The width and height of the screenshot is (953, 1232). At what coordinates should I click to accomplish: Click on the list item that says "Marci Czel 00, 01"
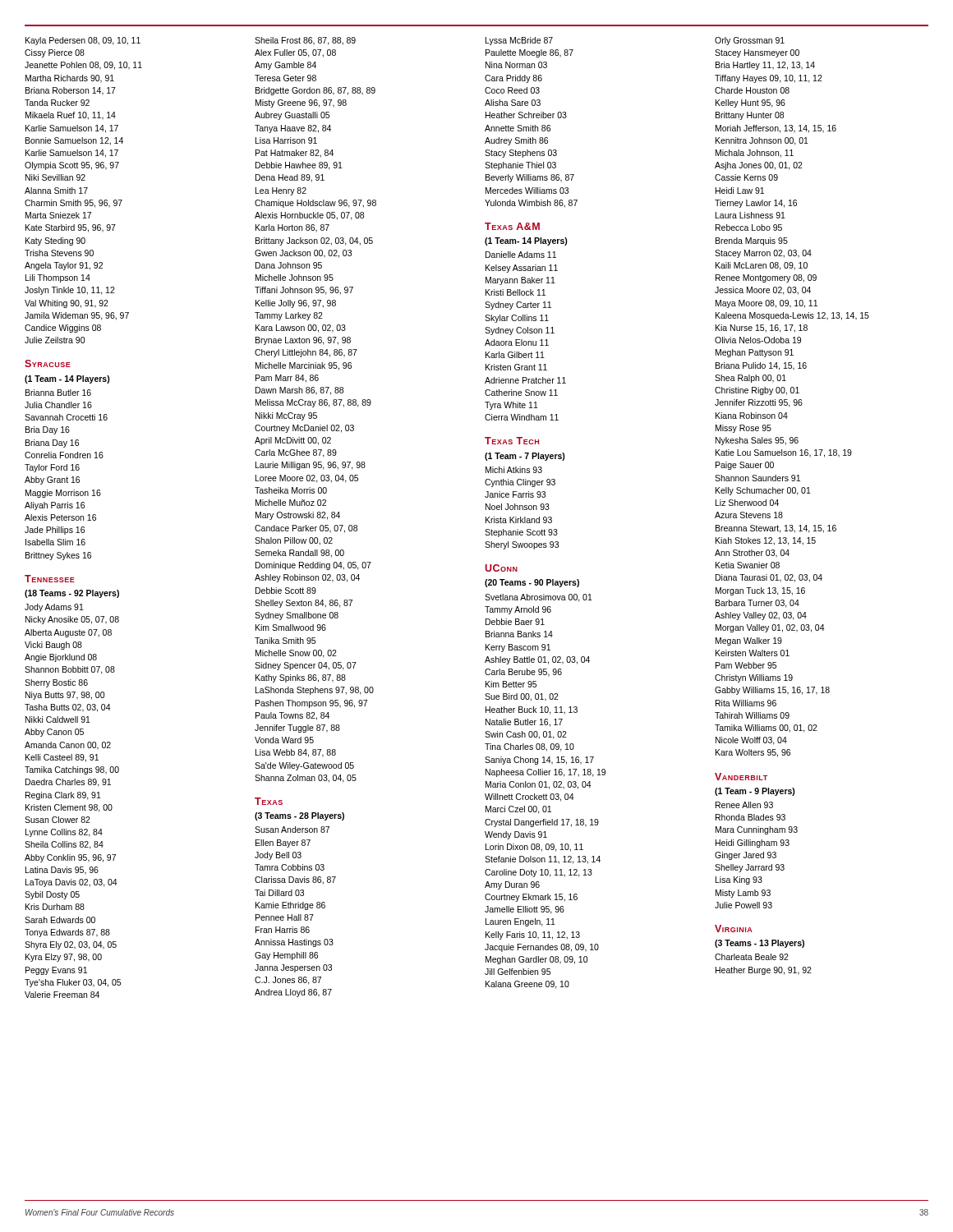coord(518,809)
